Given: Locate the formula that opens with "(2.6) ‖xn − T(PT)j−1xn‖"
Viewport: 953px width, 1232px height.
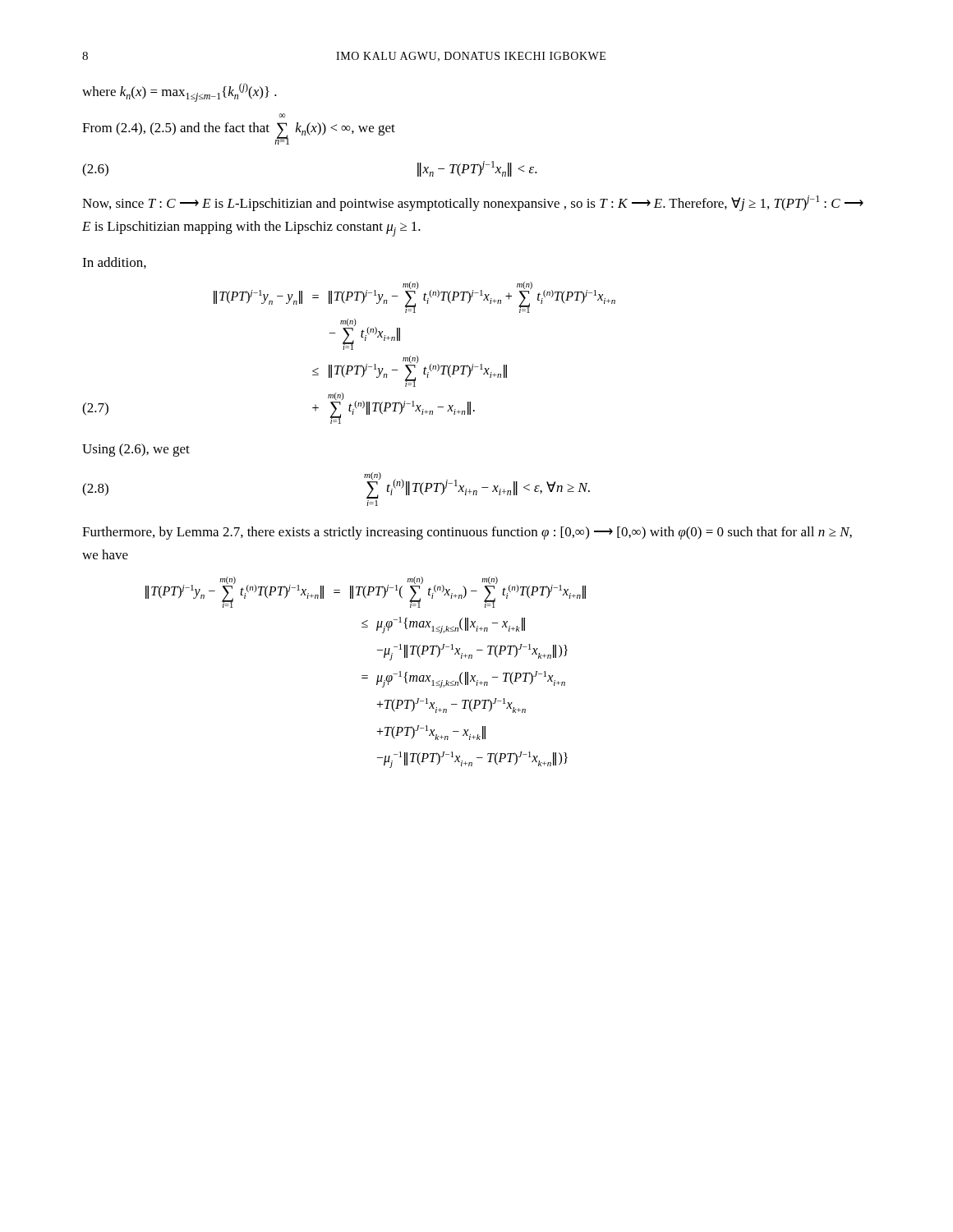Looking at the screenshot, I should pos(91,169).
